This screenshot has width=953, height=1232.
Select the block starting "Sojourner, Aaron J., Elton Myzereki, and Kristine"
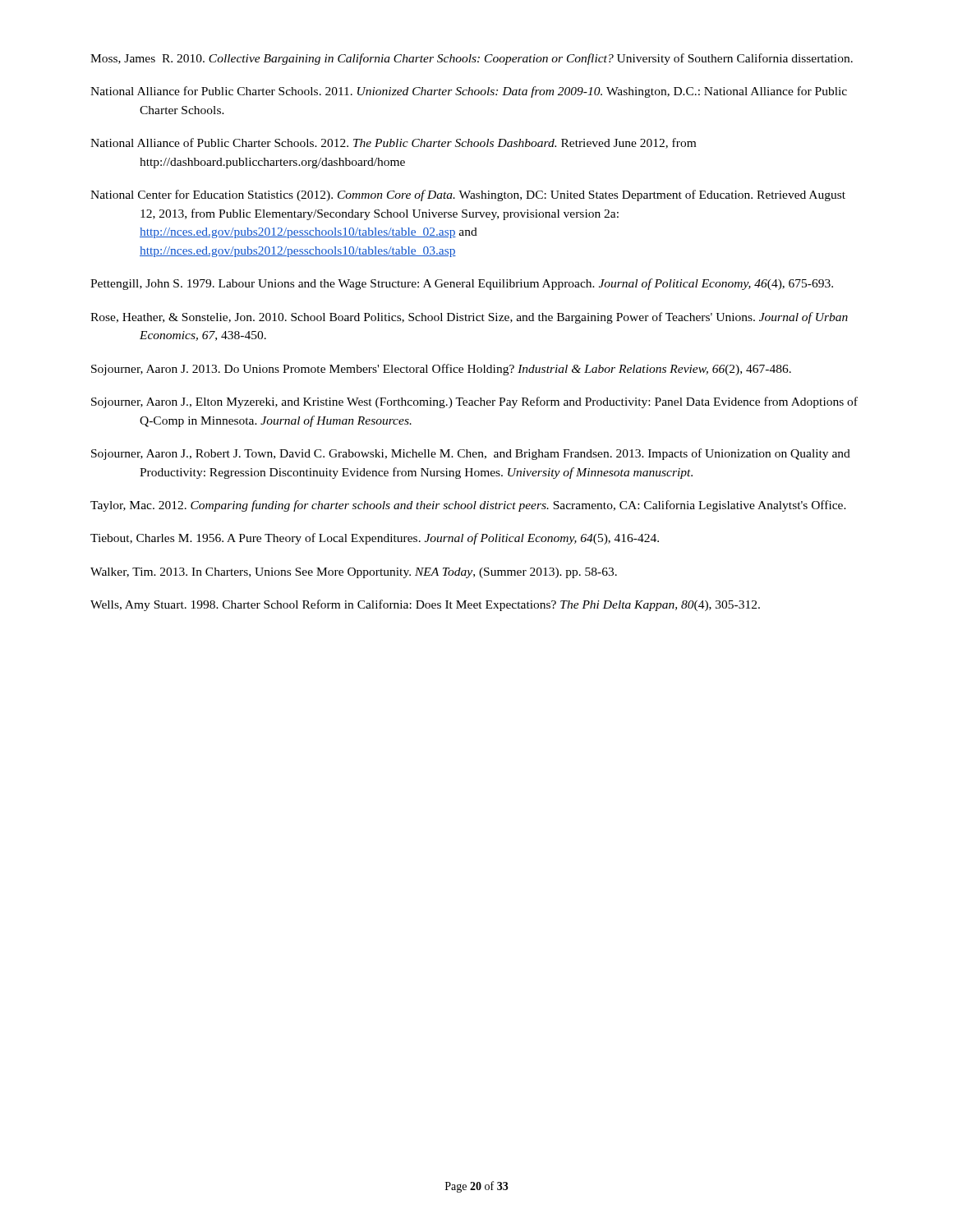click(474, 411)
